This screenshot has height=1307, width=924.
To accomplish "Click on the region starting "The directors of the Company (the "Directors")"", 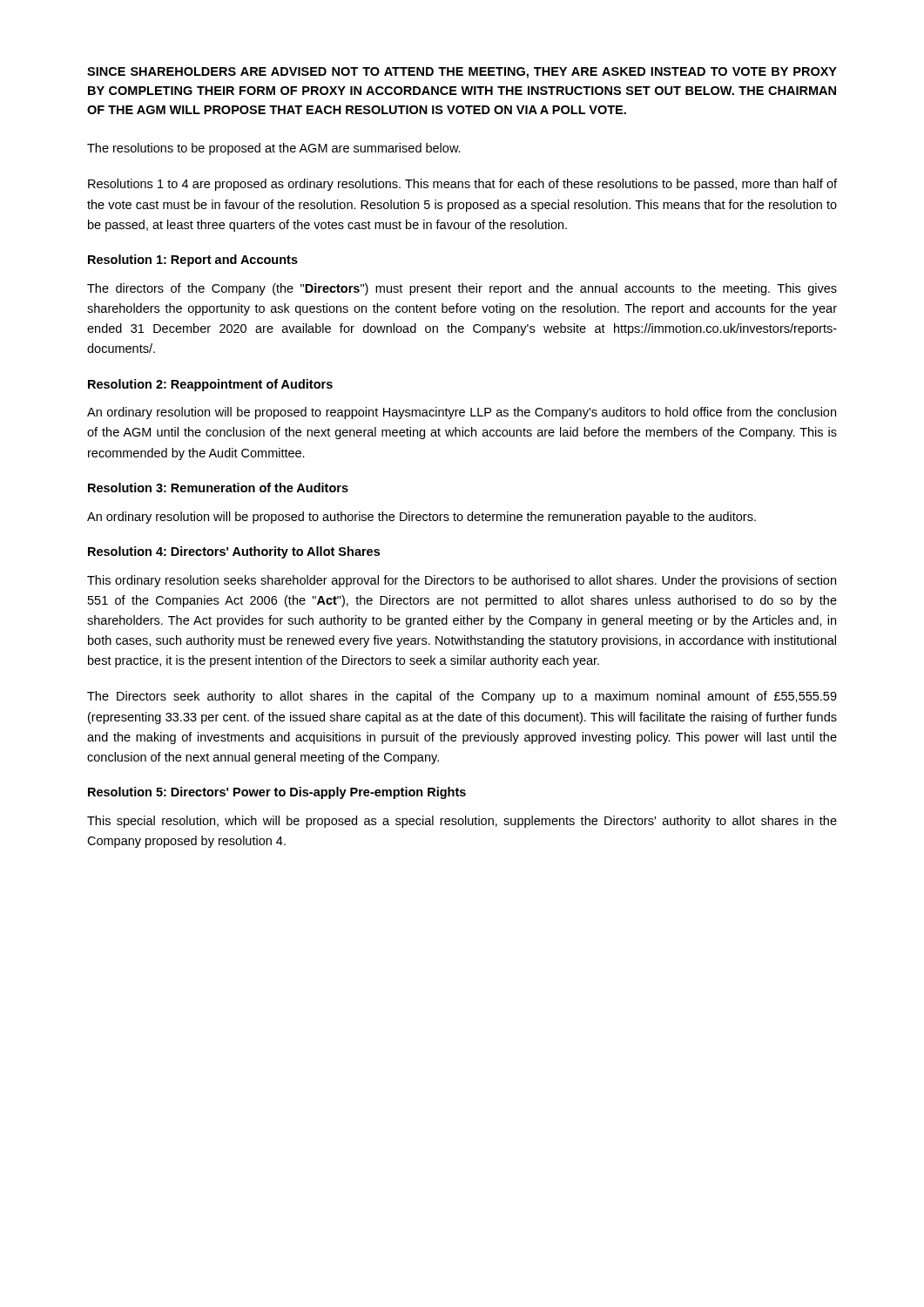I will 462,319.
